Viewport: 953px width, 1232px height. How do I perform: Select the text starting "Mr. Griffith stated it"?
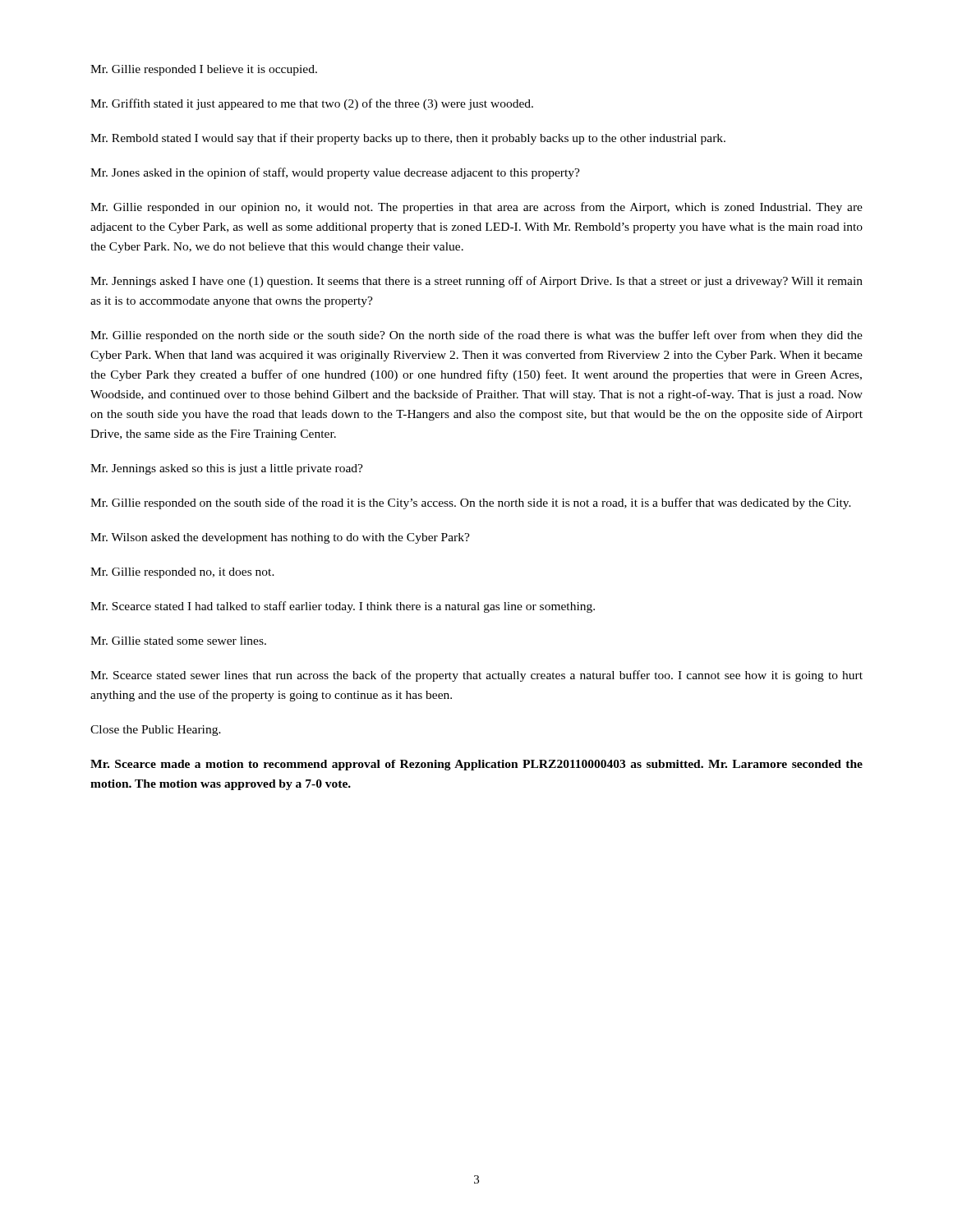312,103
